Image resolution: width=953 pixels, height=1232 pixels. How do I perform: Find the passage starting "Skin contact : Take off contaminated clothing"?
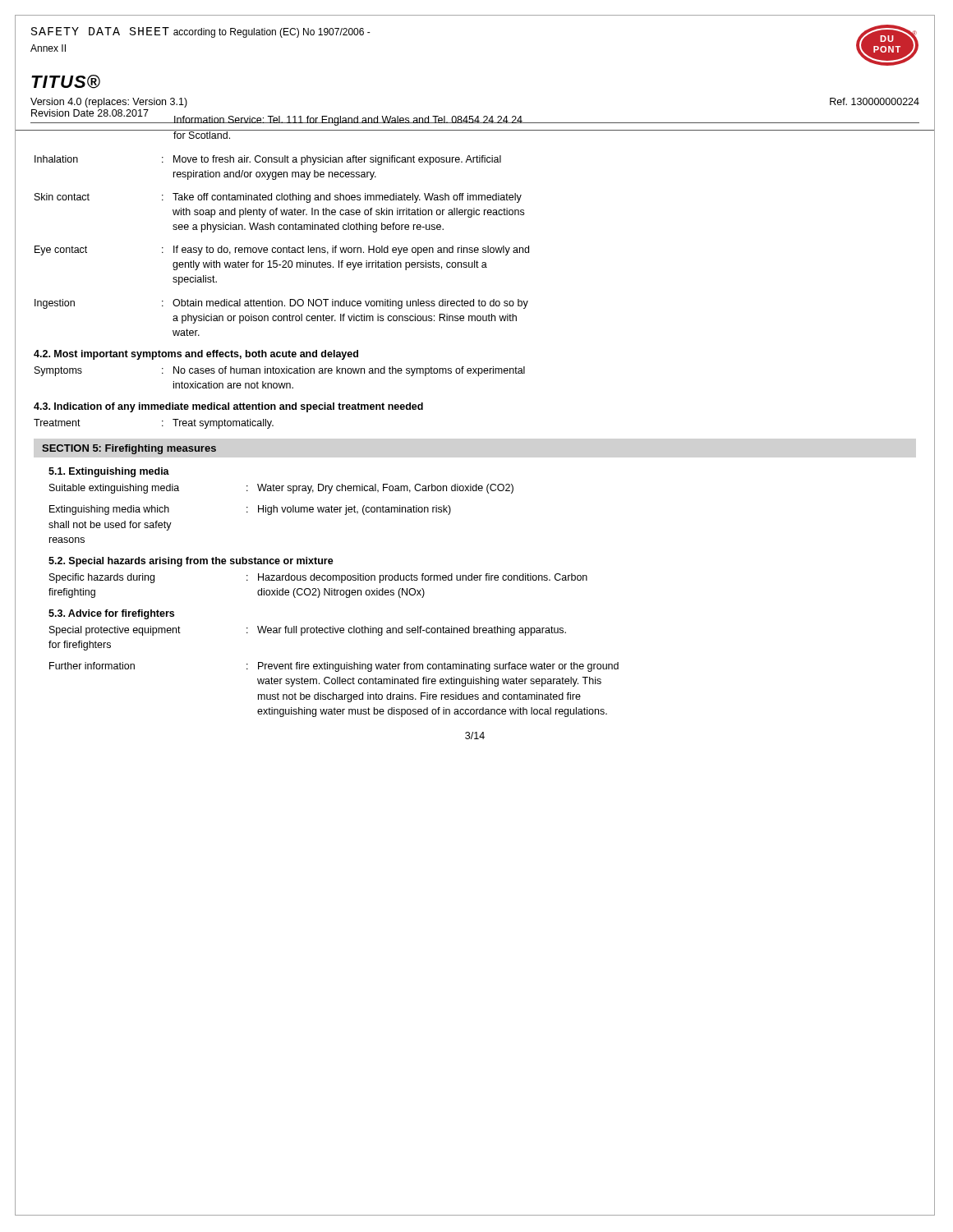coord(475,212)
